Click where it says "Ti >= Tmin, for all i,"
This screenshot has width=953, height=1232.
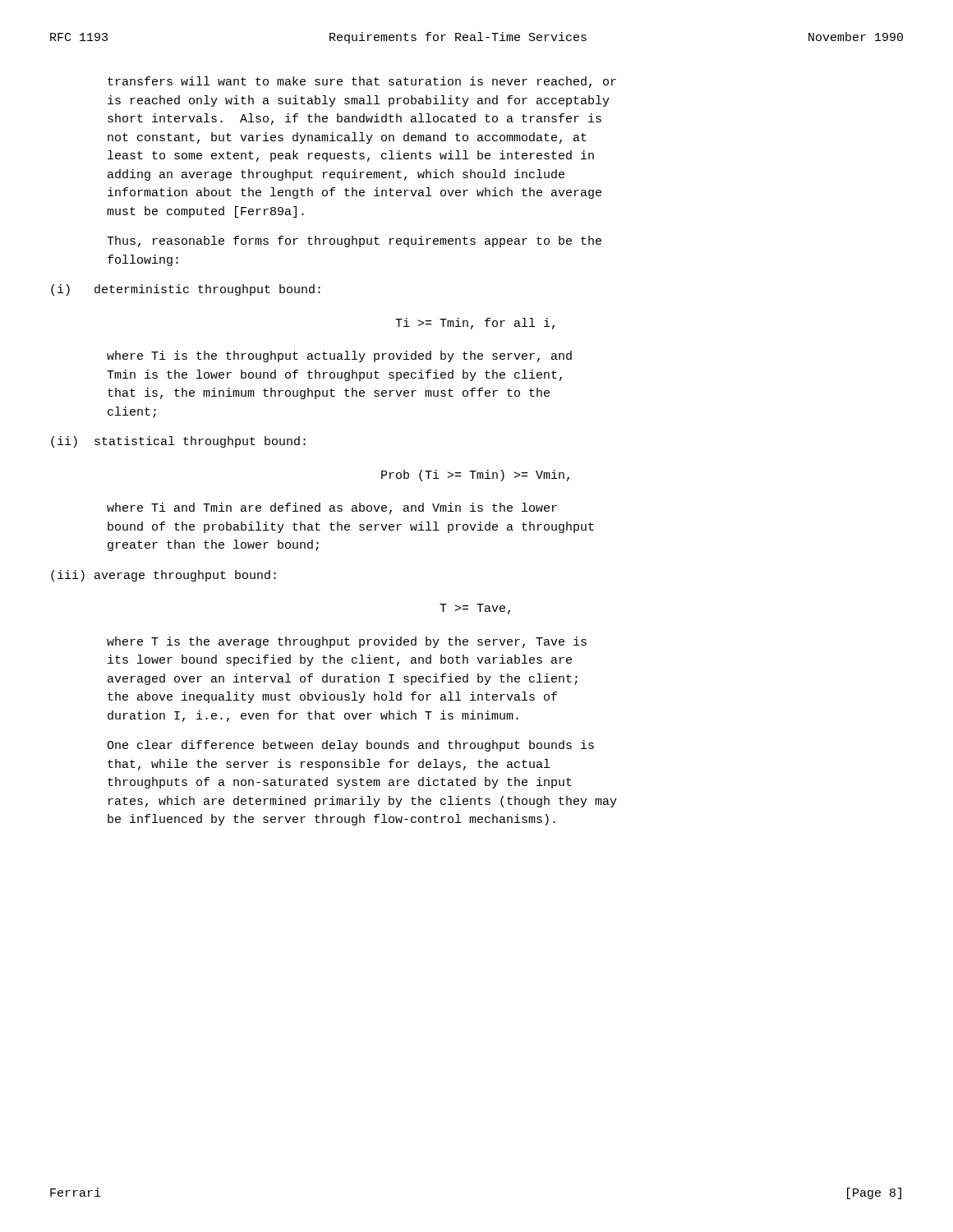coord(476,324)
